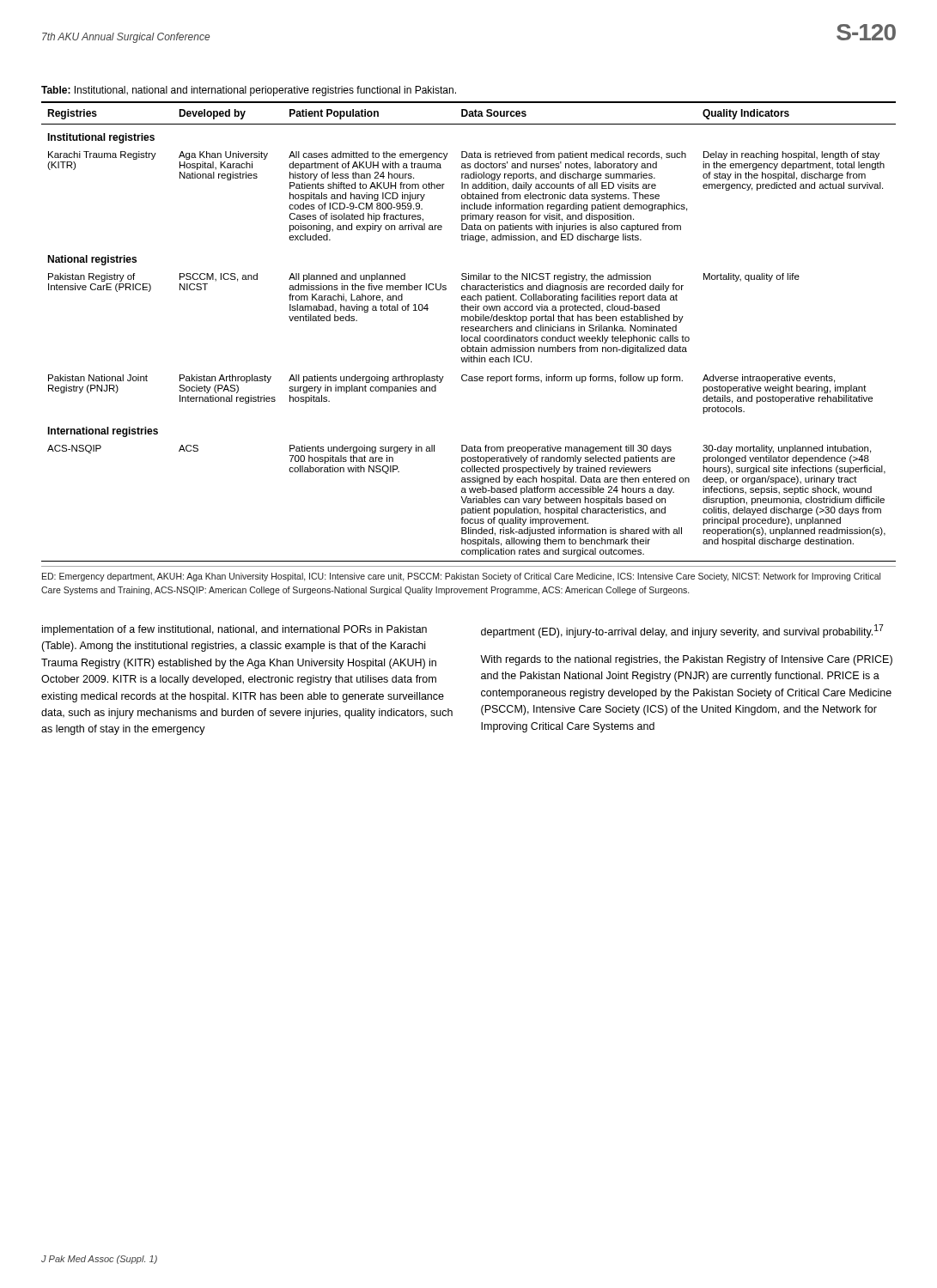Select the caption that reads "Table: Institutional, national and international"
The image size is (937, 1288).
click(x=249, y=90)
